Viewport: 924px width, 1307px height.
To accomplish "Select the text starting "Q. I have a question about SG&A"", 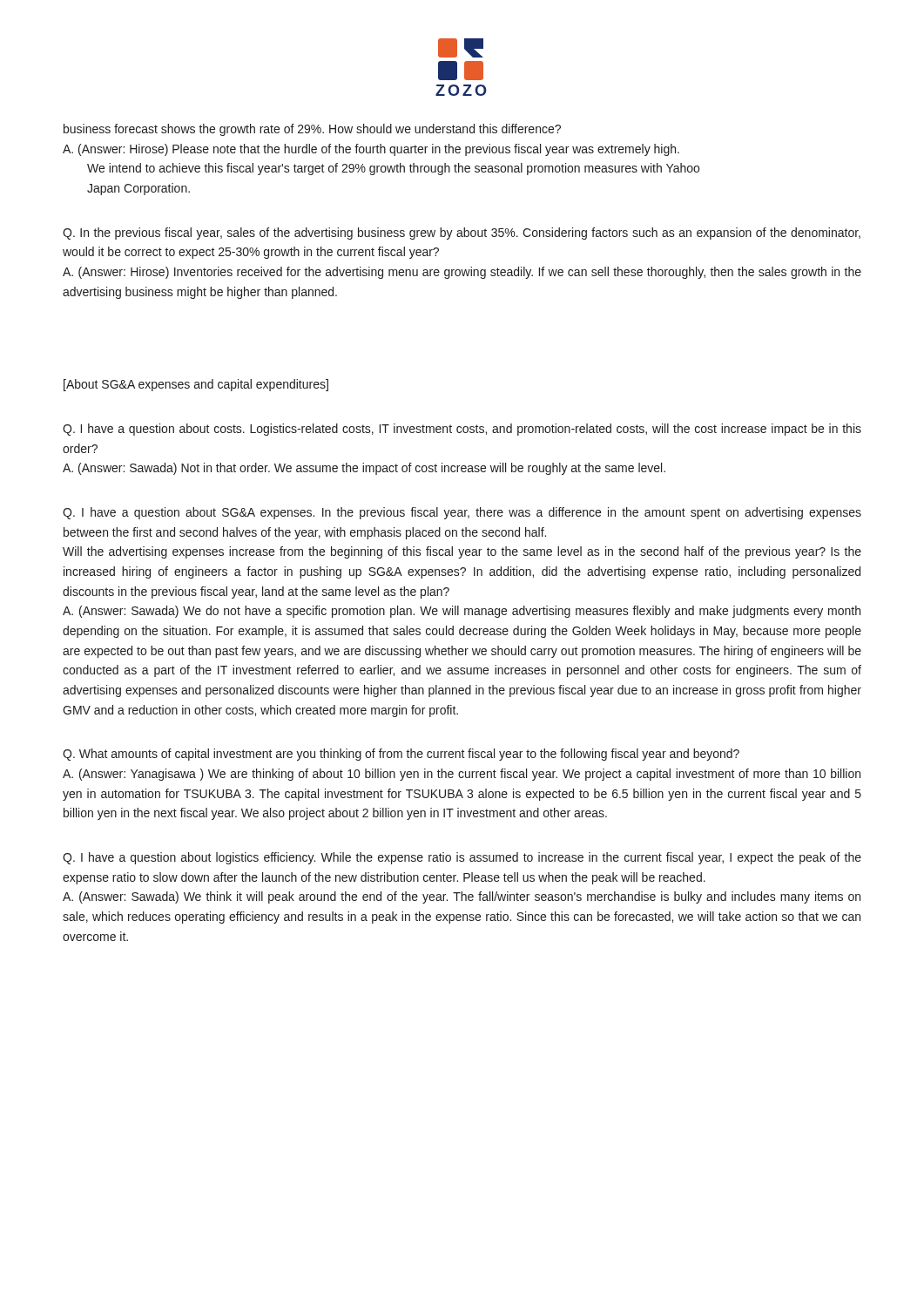I will [462, 611].
